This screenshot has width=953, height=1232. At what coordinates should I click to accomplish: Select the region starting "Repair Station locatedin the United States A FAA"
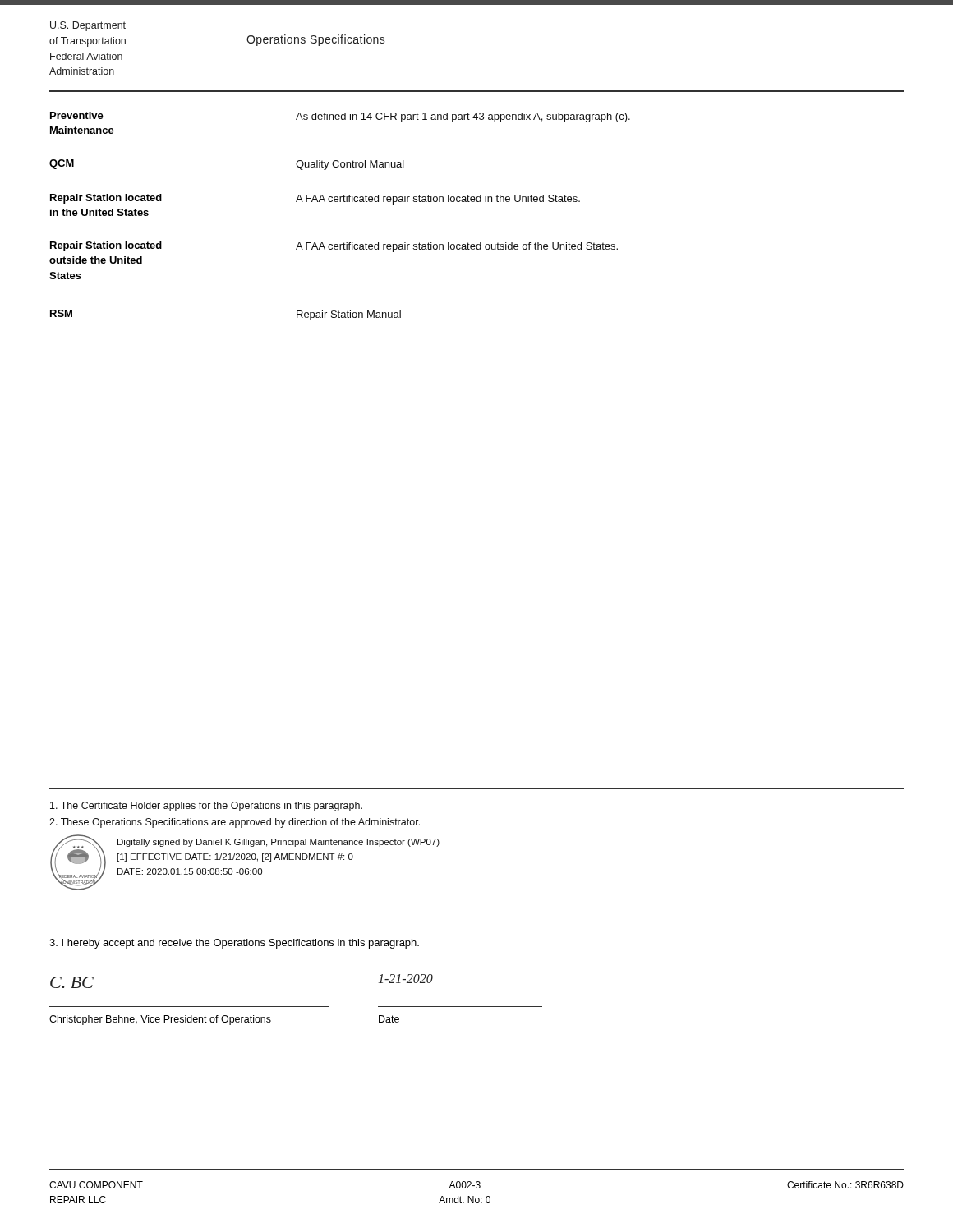(476, 205)
